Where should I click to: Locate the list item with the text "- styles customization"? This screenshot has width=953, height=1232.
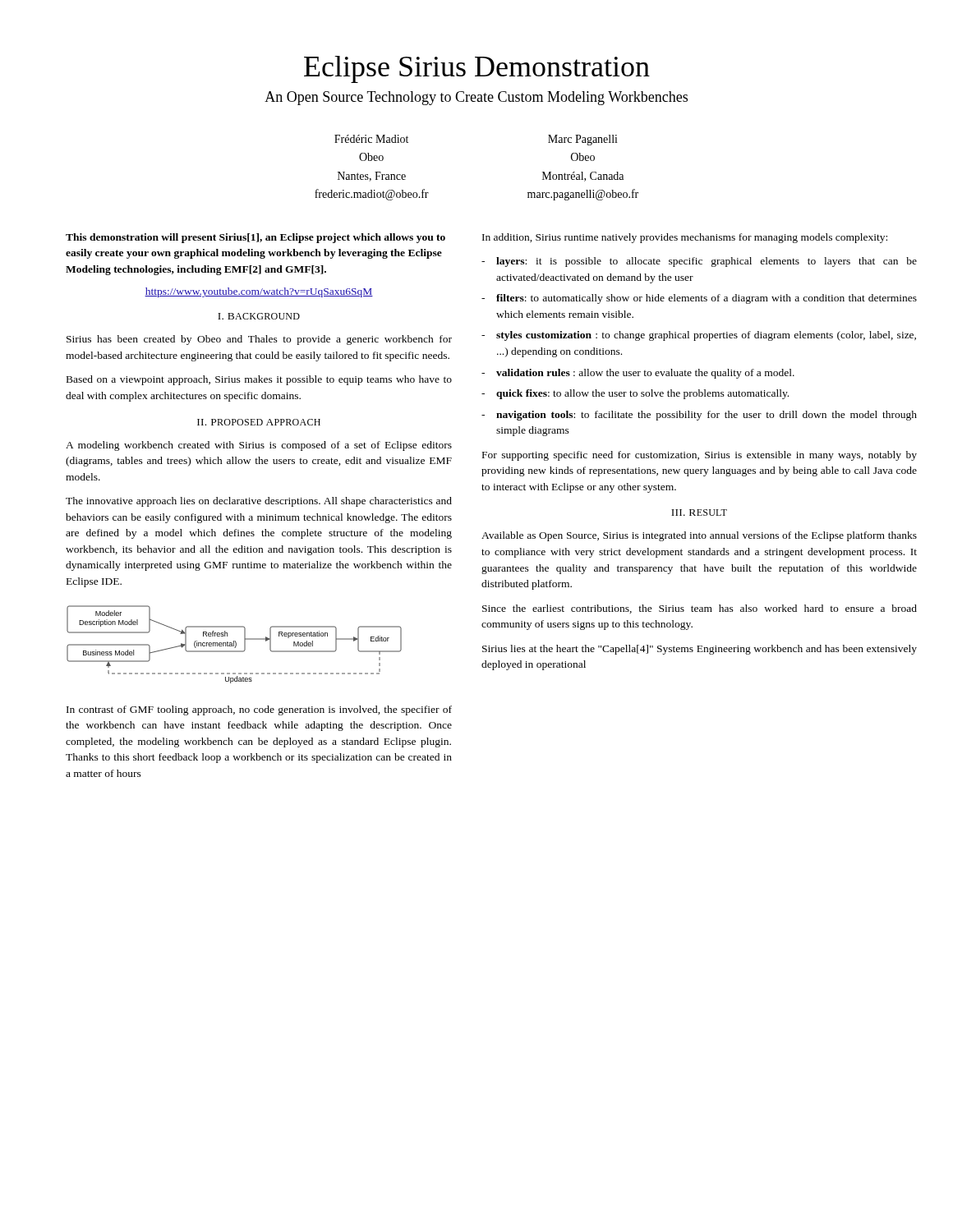(699, 343)
